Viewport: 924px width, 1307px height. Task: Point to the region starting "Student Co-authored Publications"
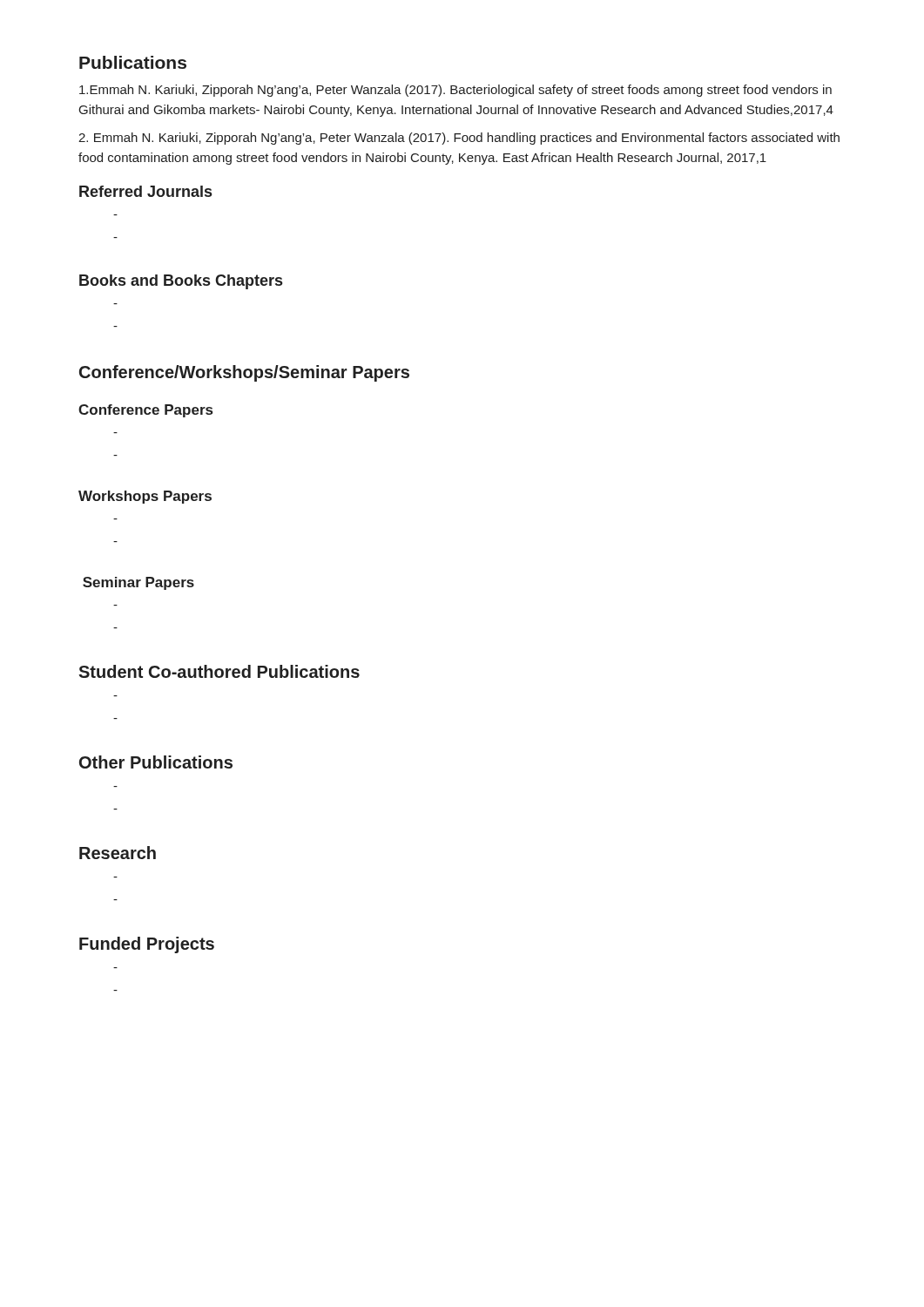click(219, 672)
